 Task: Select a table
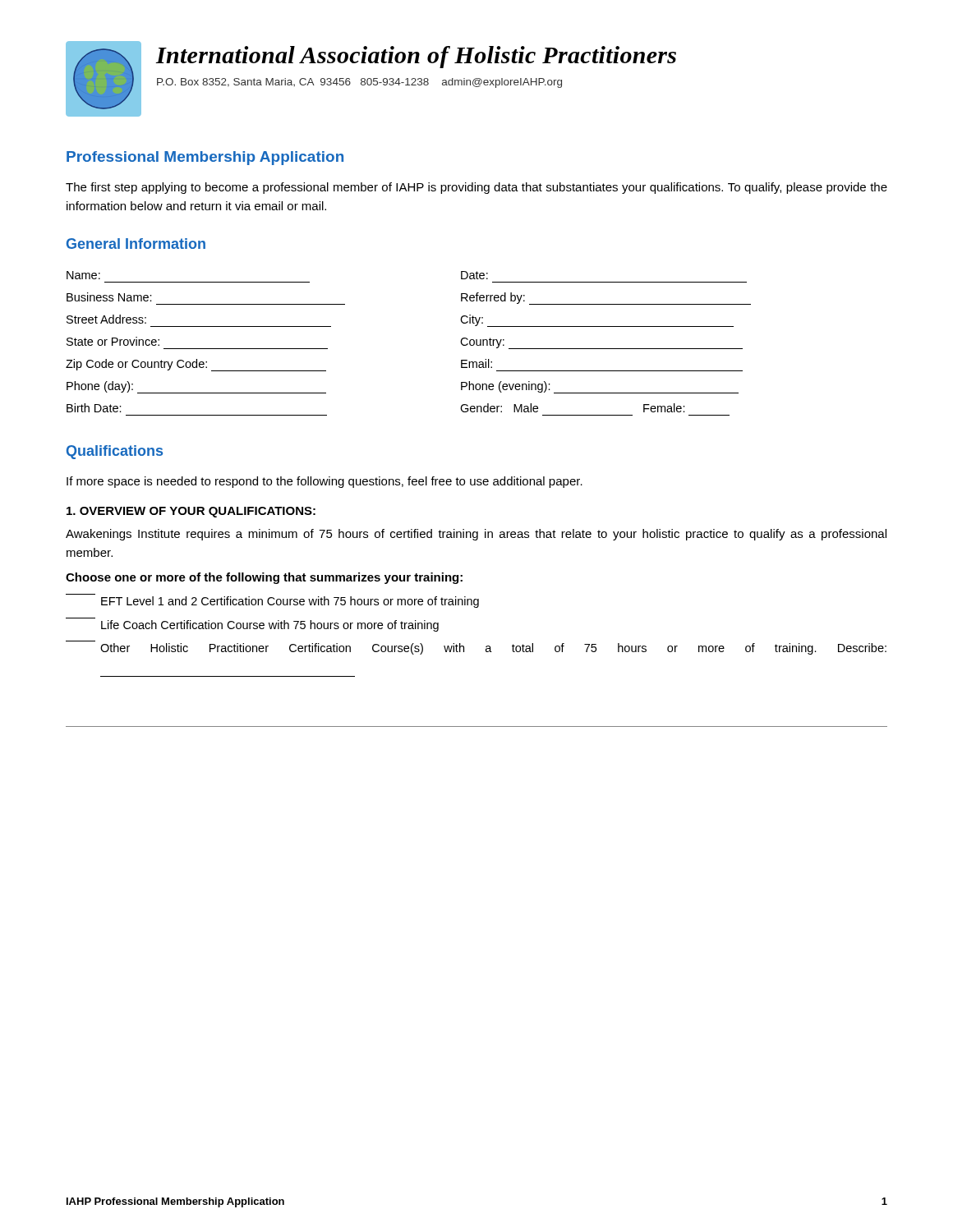(x=476, y=342)
